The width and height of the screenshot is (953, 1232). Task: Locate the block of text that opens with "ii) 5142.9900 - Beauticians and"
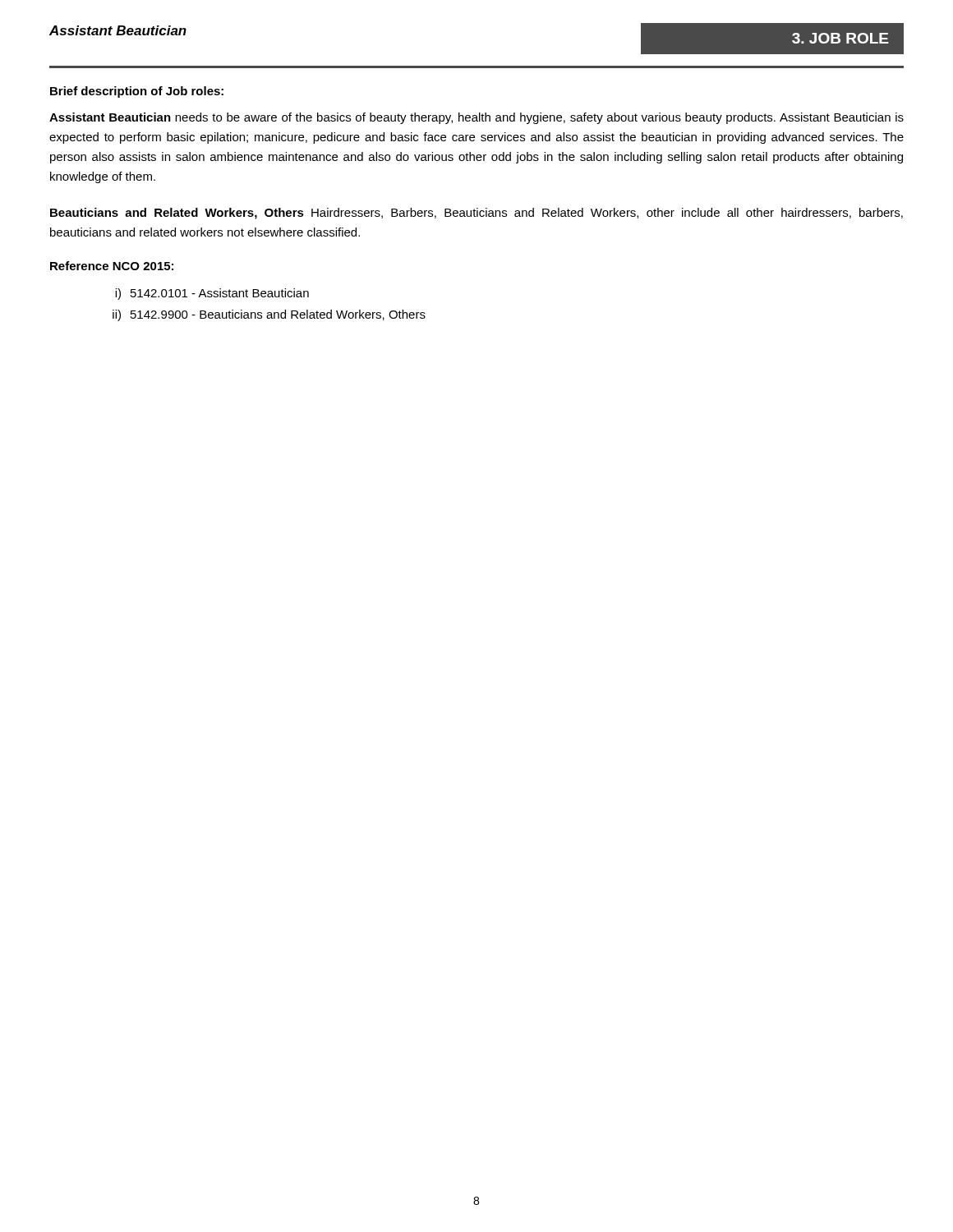(262, 314)
